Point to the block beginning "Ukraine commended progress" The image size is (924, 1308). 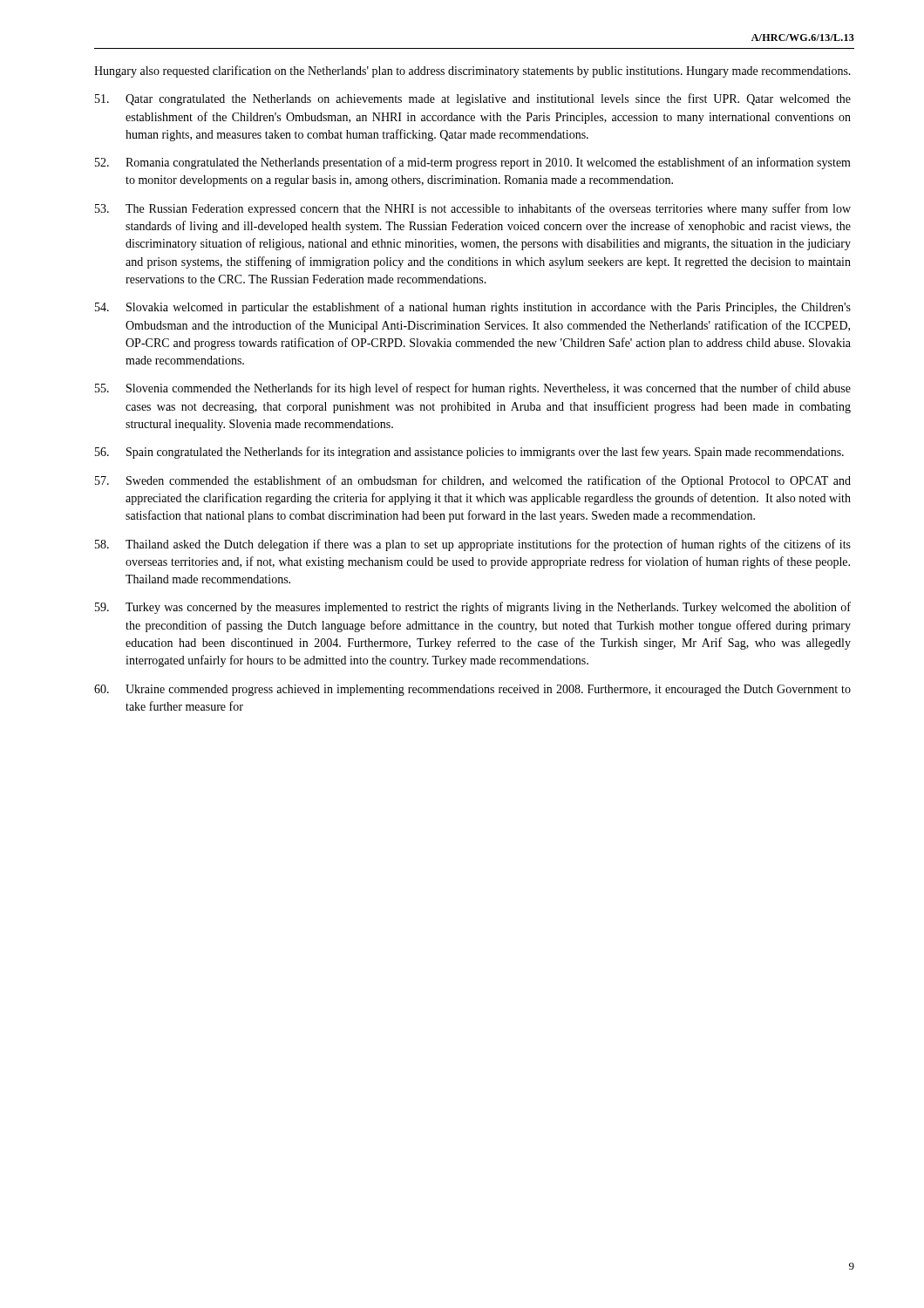[472, 698]
